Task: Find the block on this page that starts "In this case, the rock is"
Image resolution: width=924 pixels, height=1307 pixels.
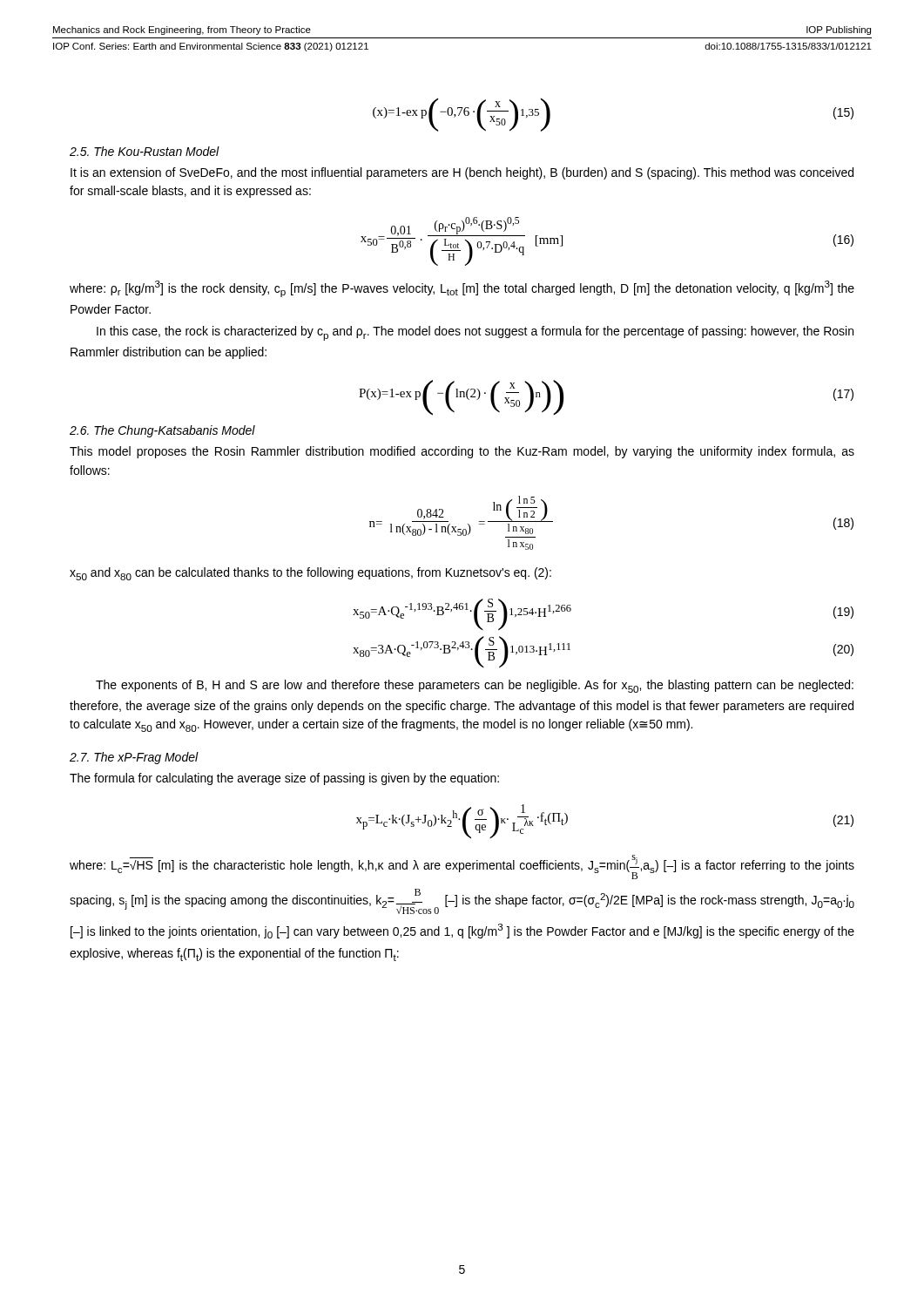Action: (x=462, y=342)
